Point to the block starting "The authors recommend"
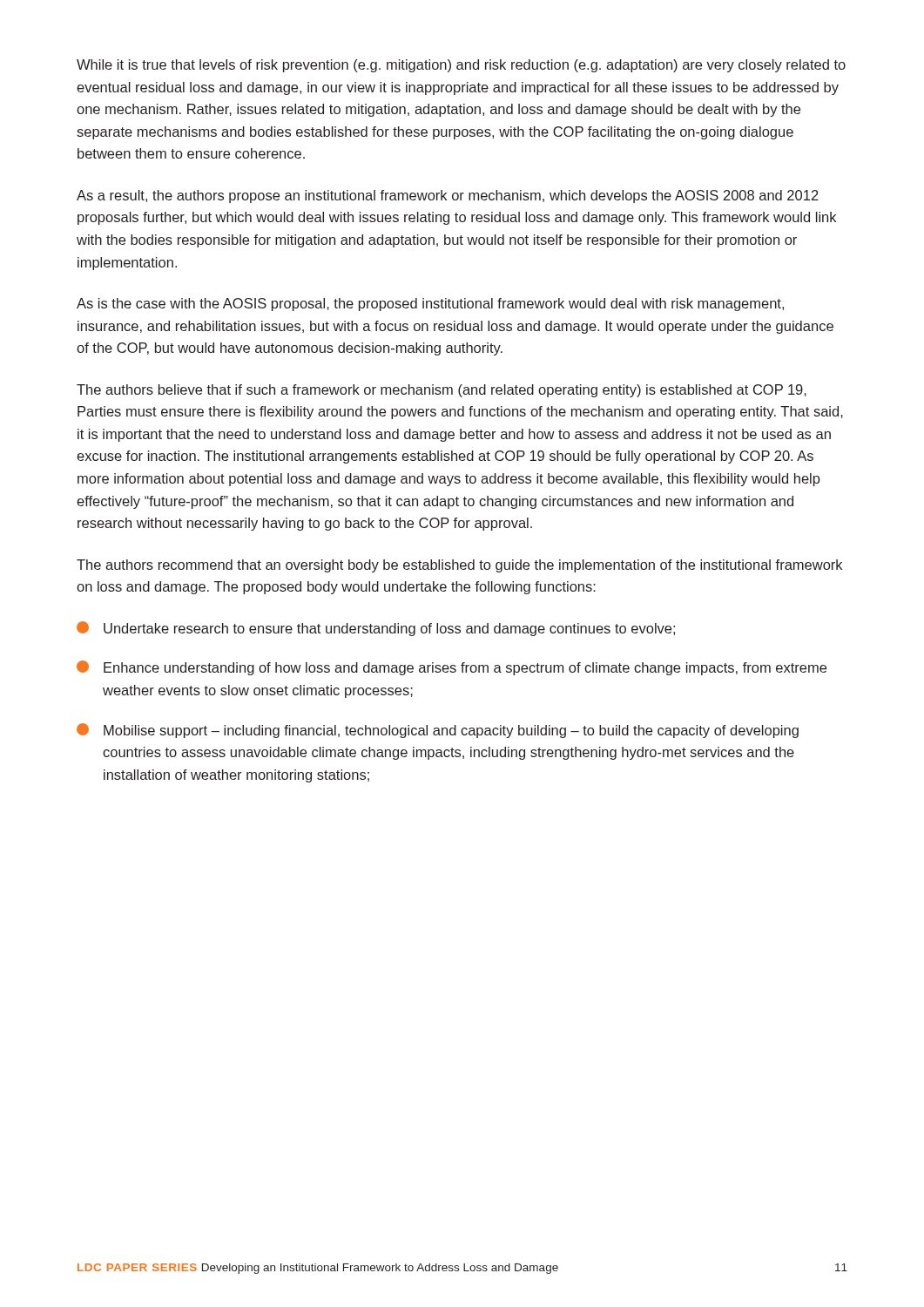This screenshot has height=1307, width=924. point(462,576)
